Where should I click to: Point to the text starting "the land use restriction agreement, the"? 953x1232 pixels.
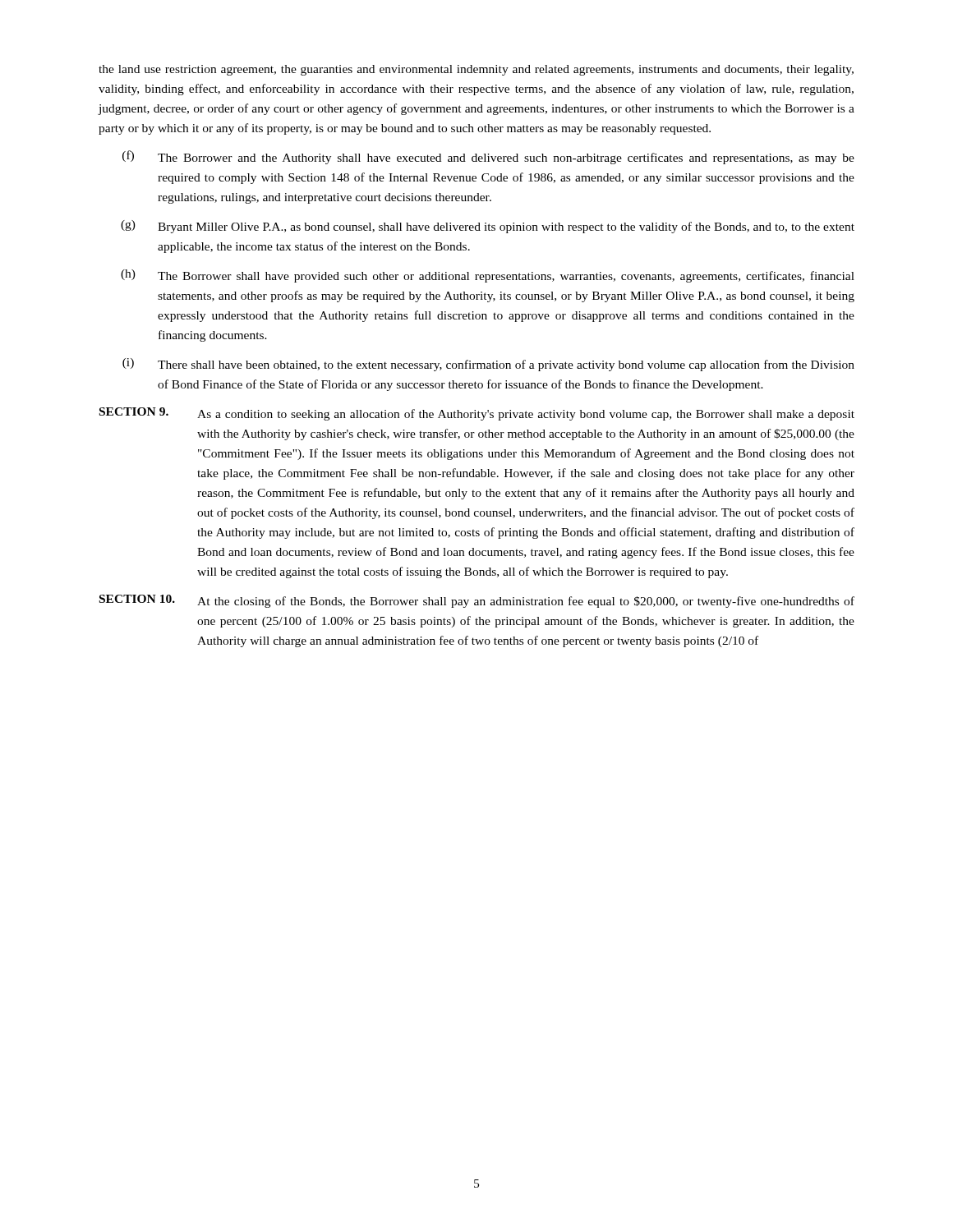click(x=476, y=99)
